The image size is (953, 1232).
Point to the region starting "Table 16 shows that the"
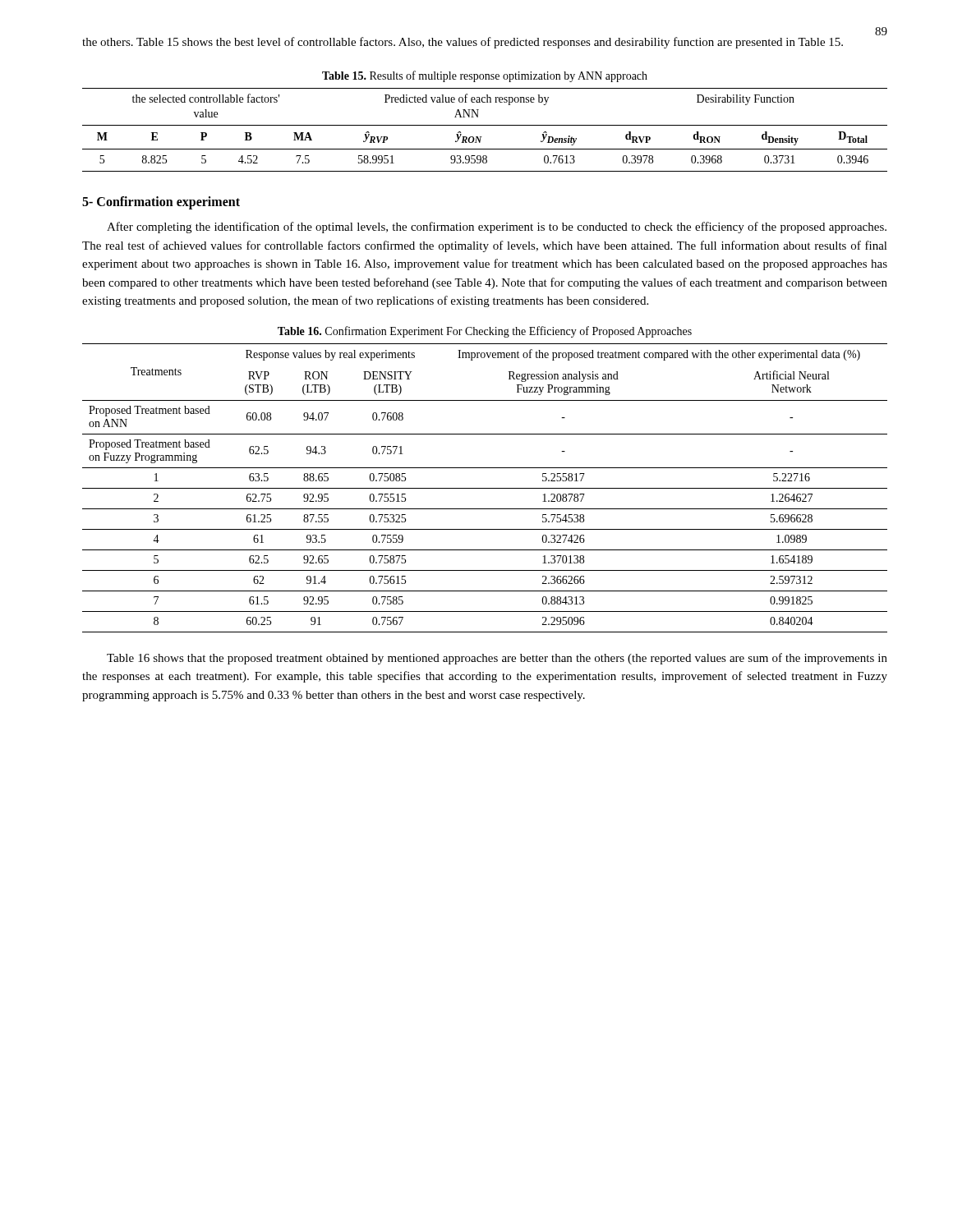pos(485,676)
